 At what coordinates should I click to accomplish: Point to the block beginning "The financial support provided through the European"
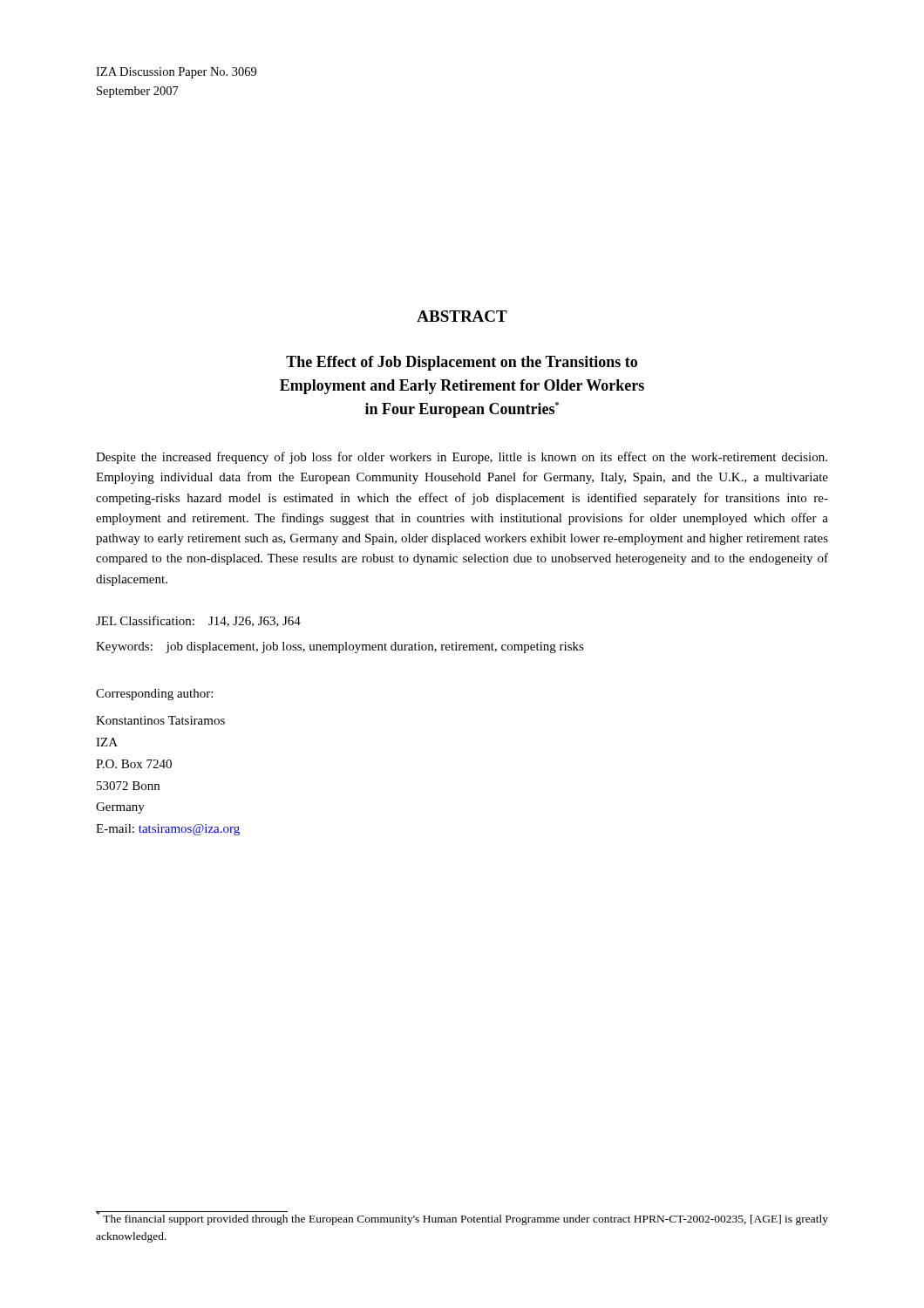click(462, 1226)
